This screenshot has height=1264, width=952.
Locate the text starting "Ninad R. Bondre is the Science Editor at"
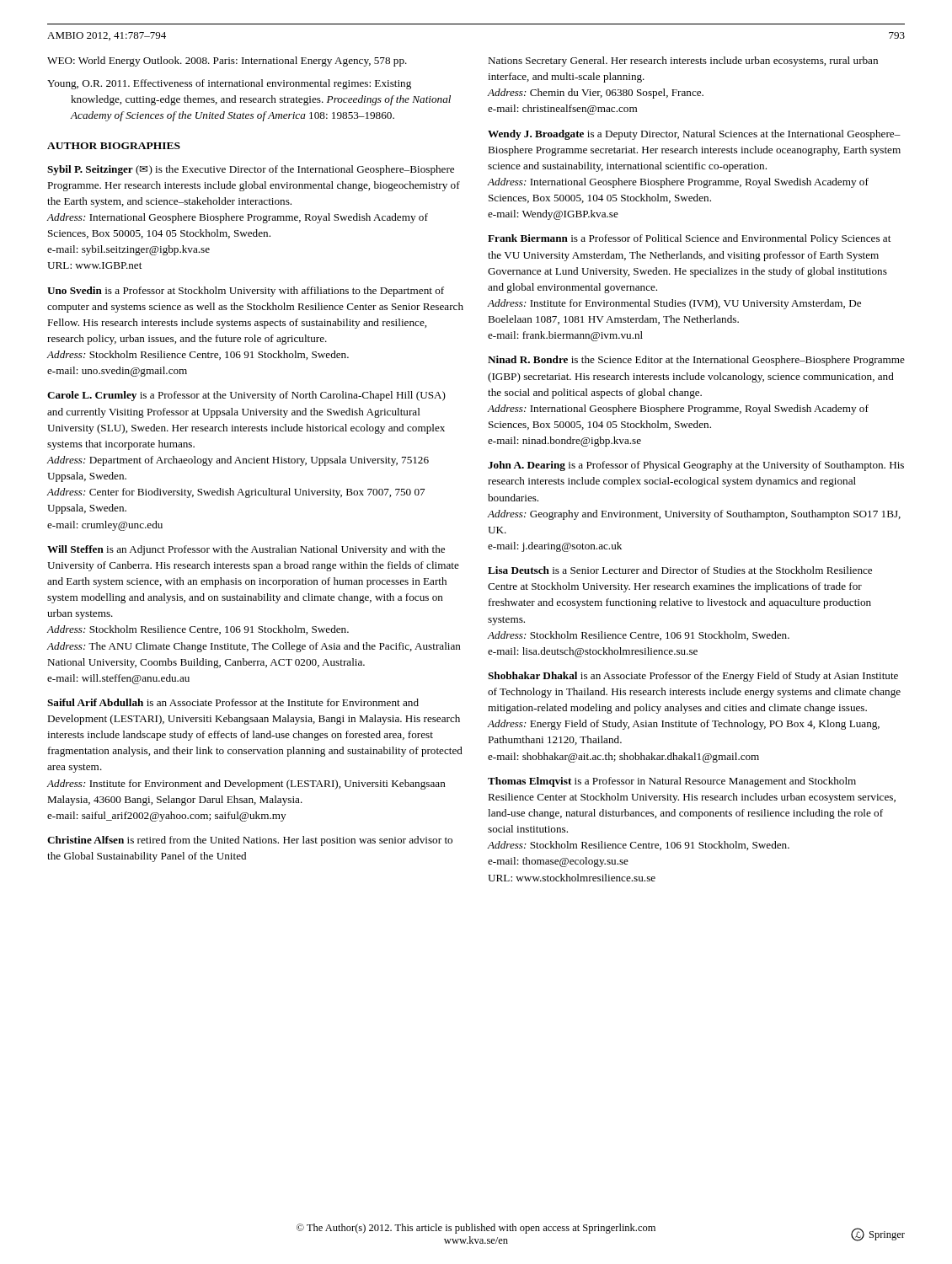pyautogui.click(x=696, y=400)
